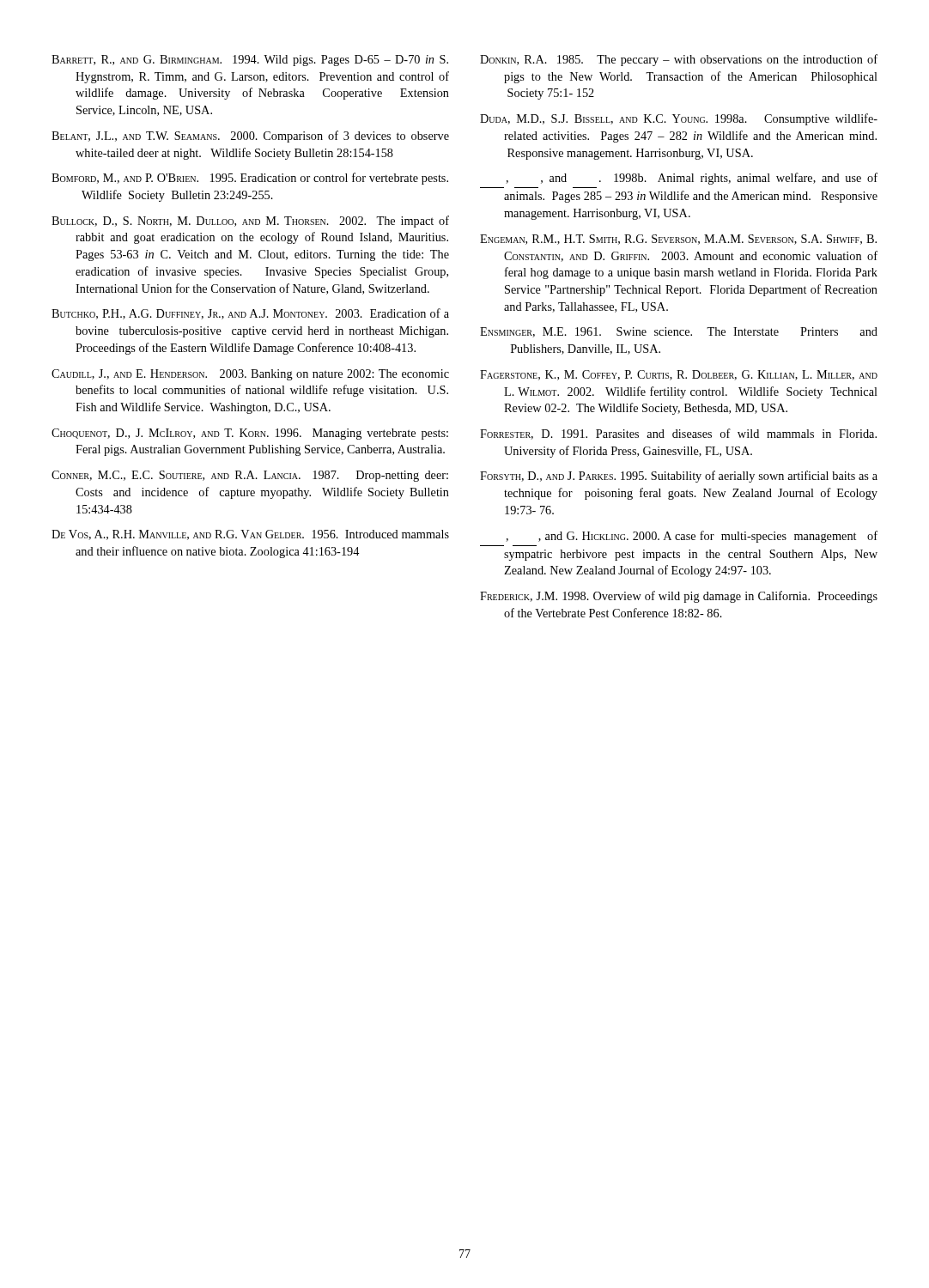Select the text starting ", , and . 1998b. Animal rights,"
The width and height of the screenshot is (929, 1288).
[679, 195]
